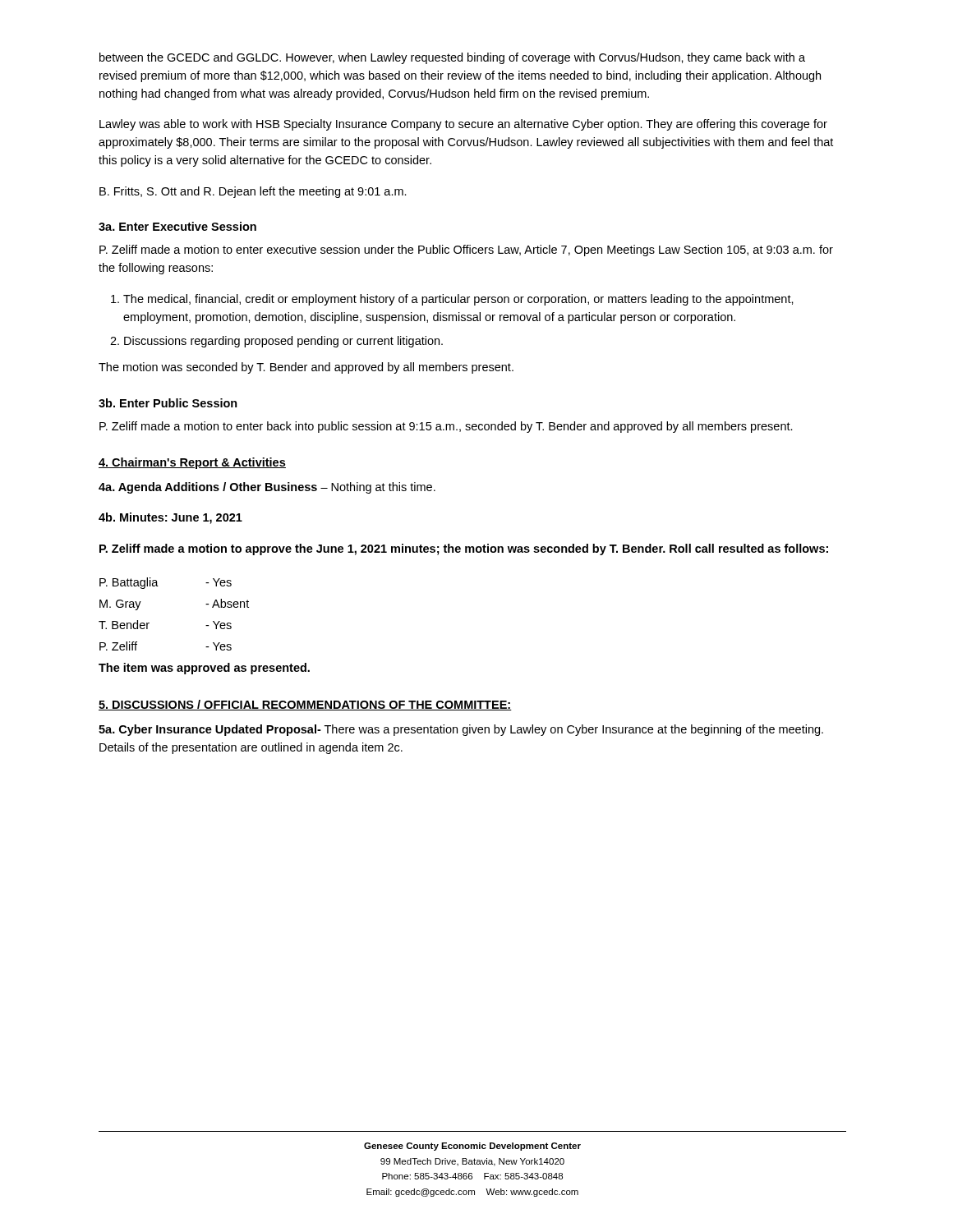953x1232 pixels.
Task: Where is the passage that starts "between the GCEDC and GGLDC. However, when"?
Action: pyautogui.click(x=460, y=75)
